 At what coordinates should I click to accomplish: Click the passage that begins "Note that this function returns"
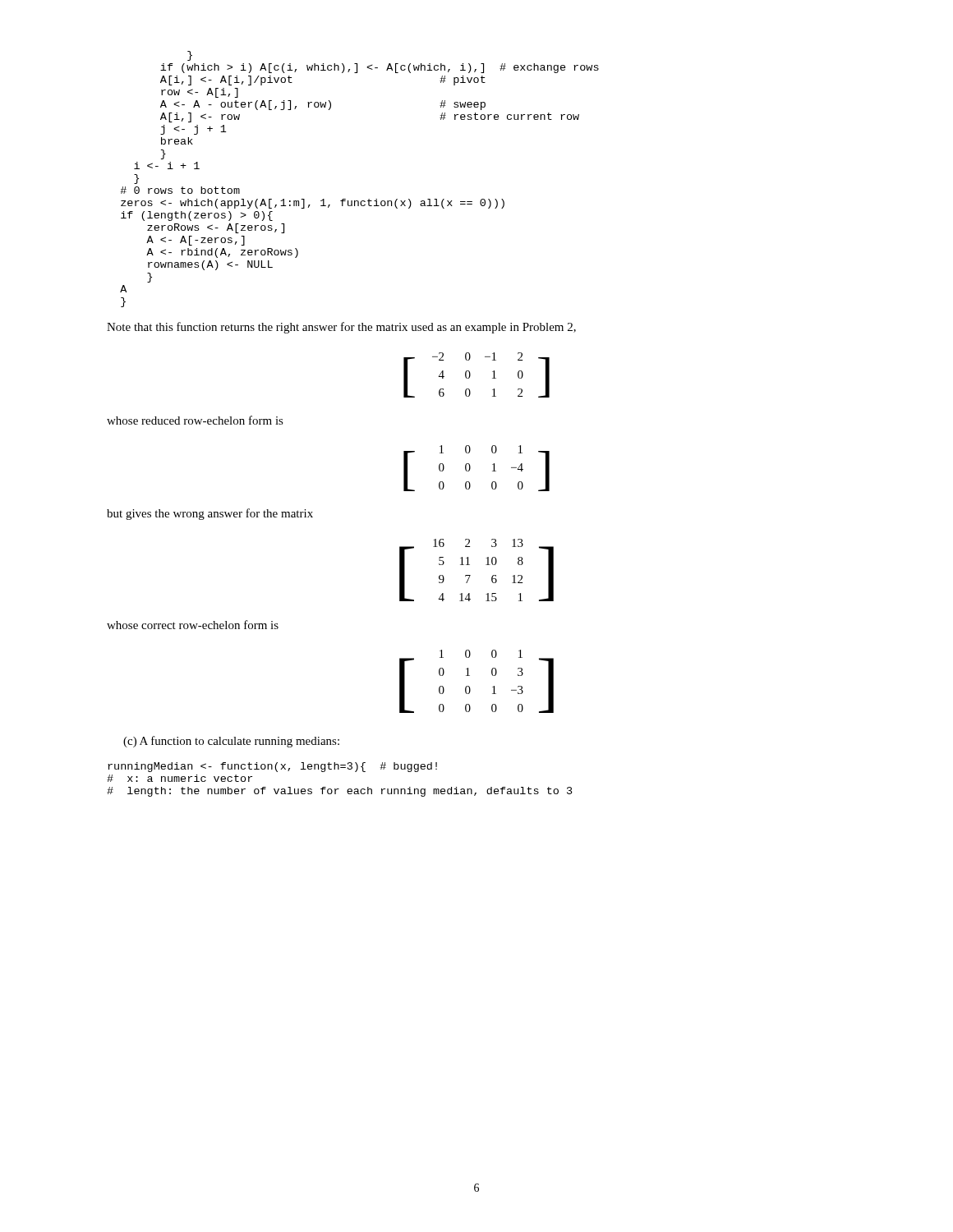[x=342, y=327]
